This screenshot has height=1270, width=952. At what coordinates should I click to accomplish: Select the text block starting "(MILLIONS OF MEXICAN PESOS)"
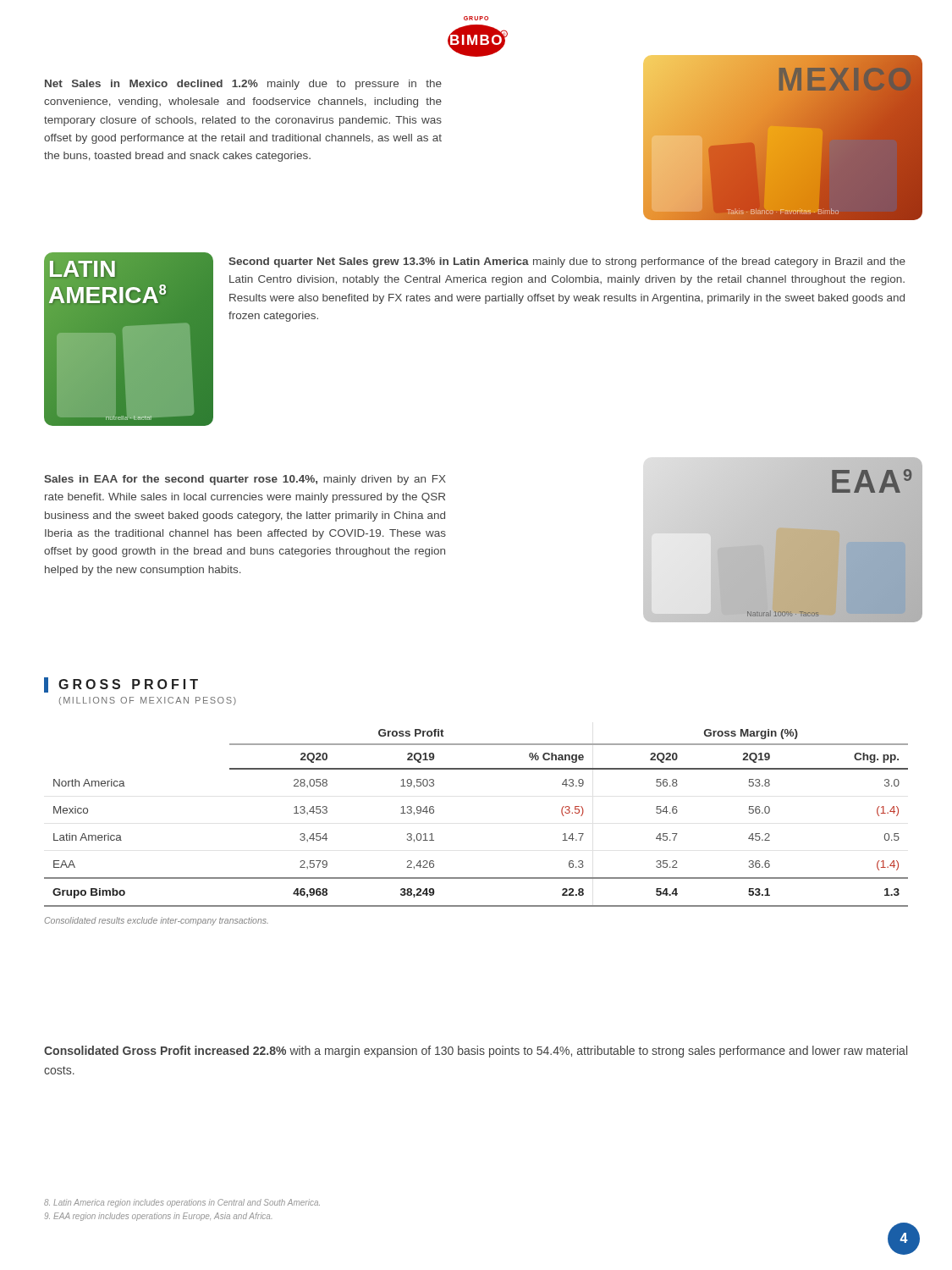coord(148,700)
